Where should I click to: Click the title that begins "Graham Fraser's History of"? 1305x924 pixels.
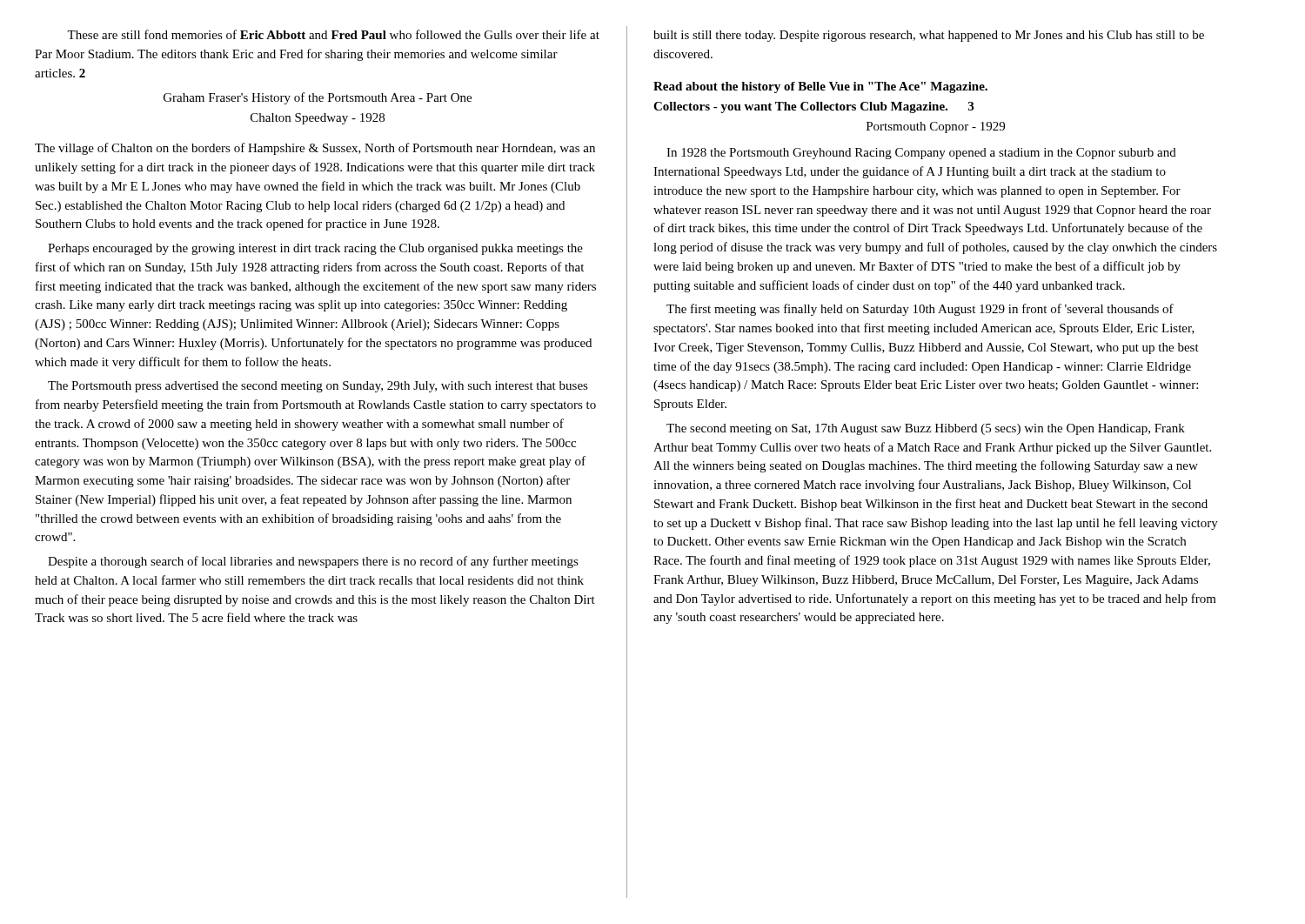[x=318, y=107]
